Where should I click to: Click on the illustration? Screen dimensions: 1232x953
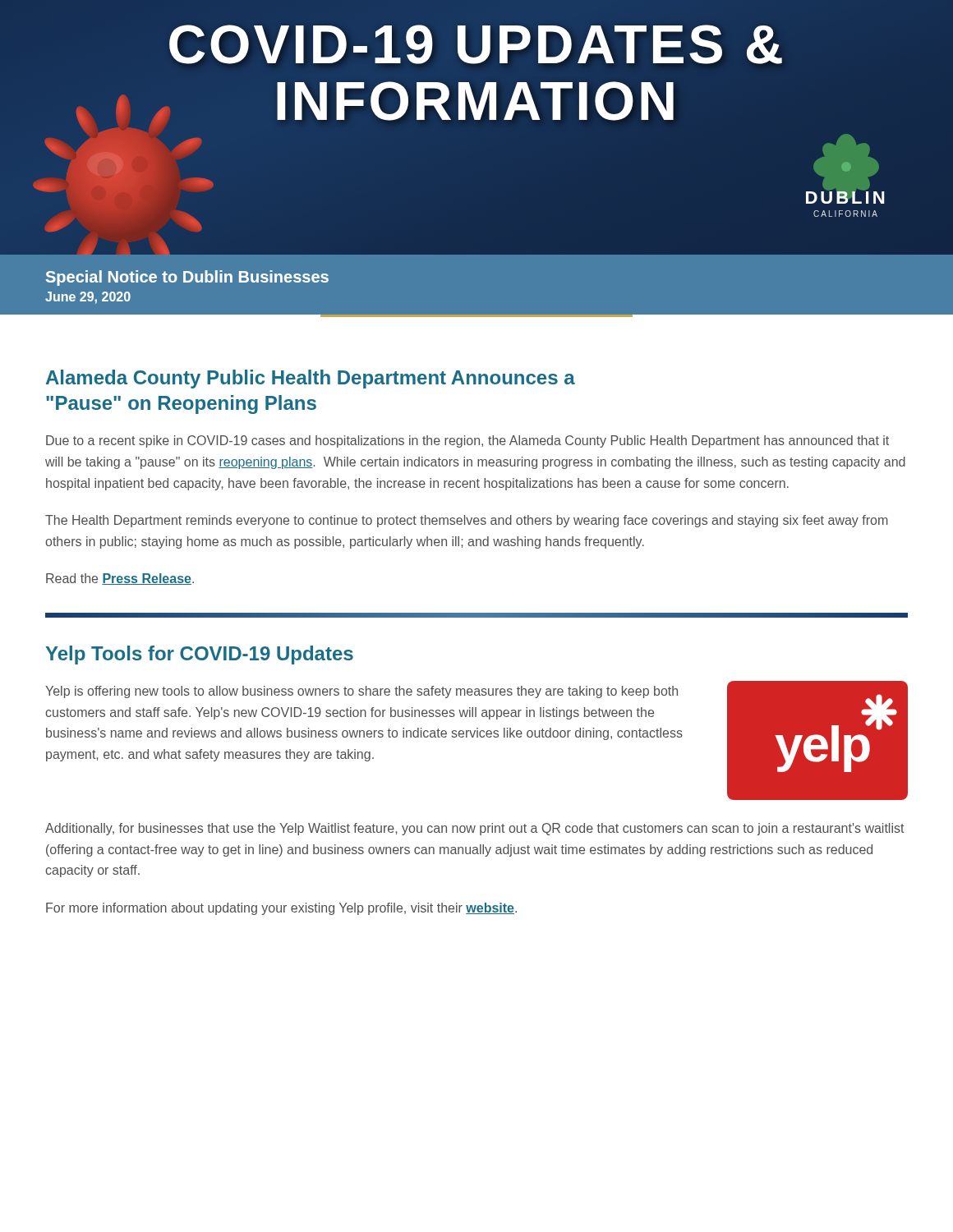476,127
